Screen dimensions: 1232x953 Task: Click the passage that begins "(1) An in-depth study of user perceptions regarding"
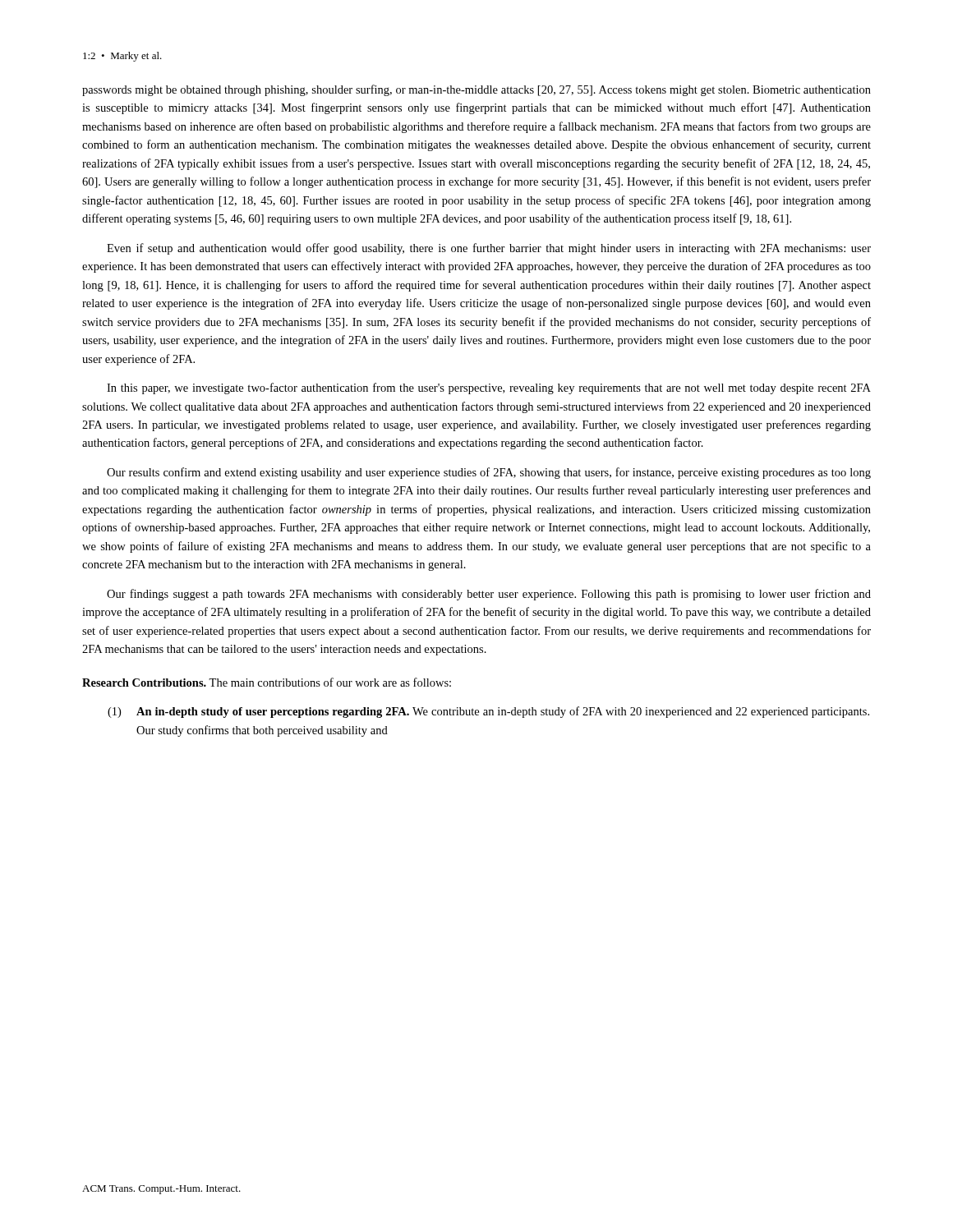489,721
